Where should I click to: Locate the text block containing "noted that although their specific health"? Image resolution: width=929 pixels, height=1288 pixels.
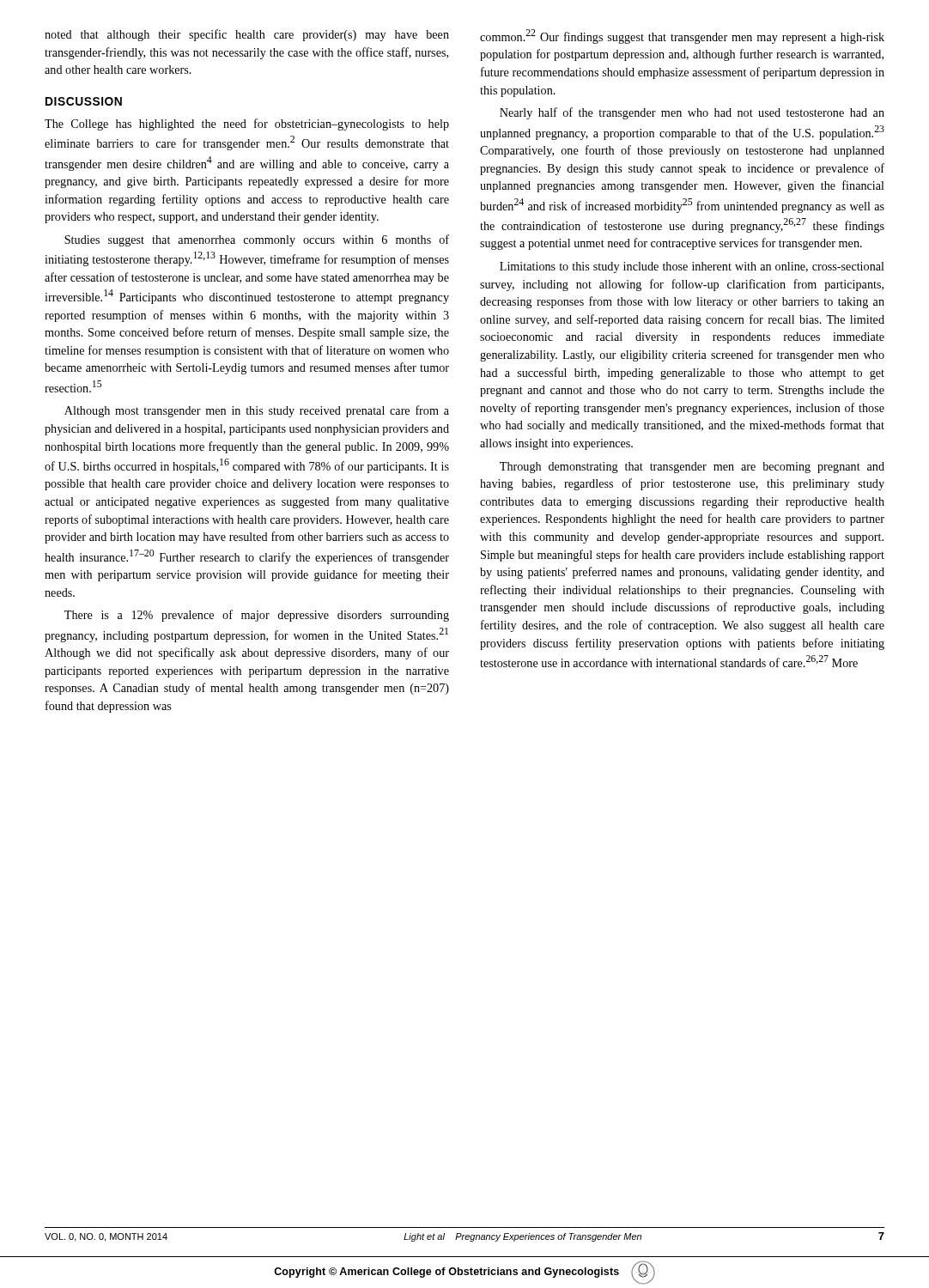coord(247,52)
